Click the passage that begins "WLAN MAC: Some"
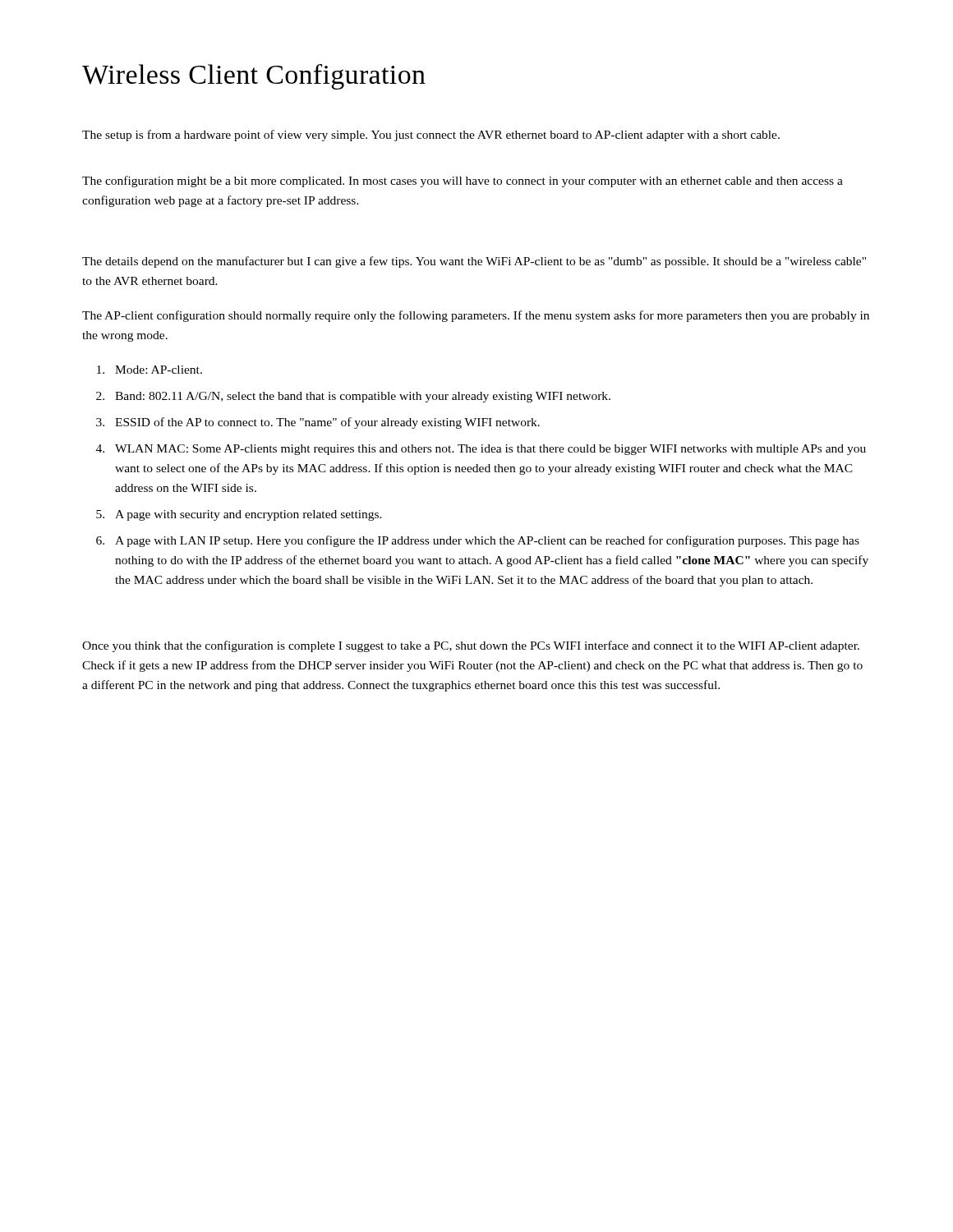The height and width of the screenshot is (1232, 953). (491, 468)
